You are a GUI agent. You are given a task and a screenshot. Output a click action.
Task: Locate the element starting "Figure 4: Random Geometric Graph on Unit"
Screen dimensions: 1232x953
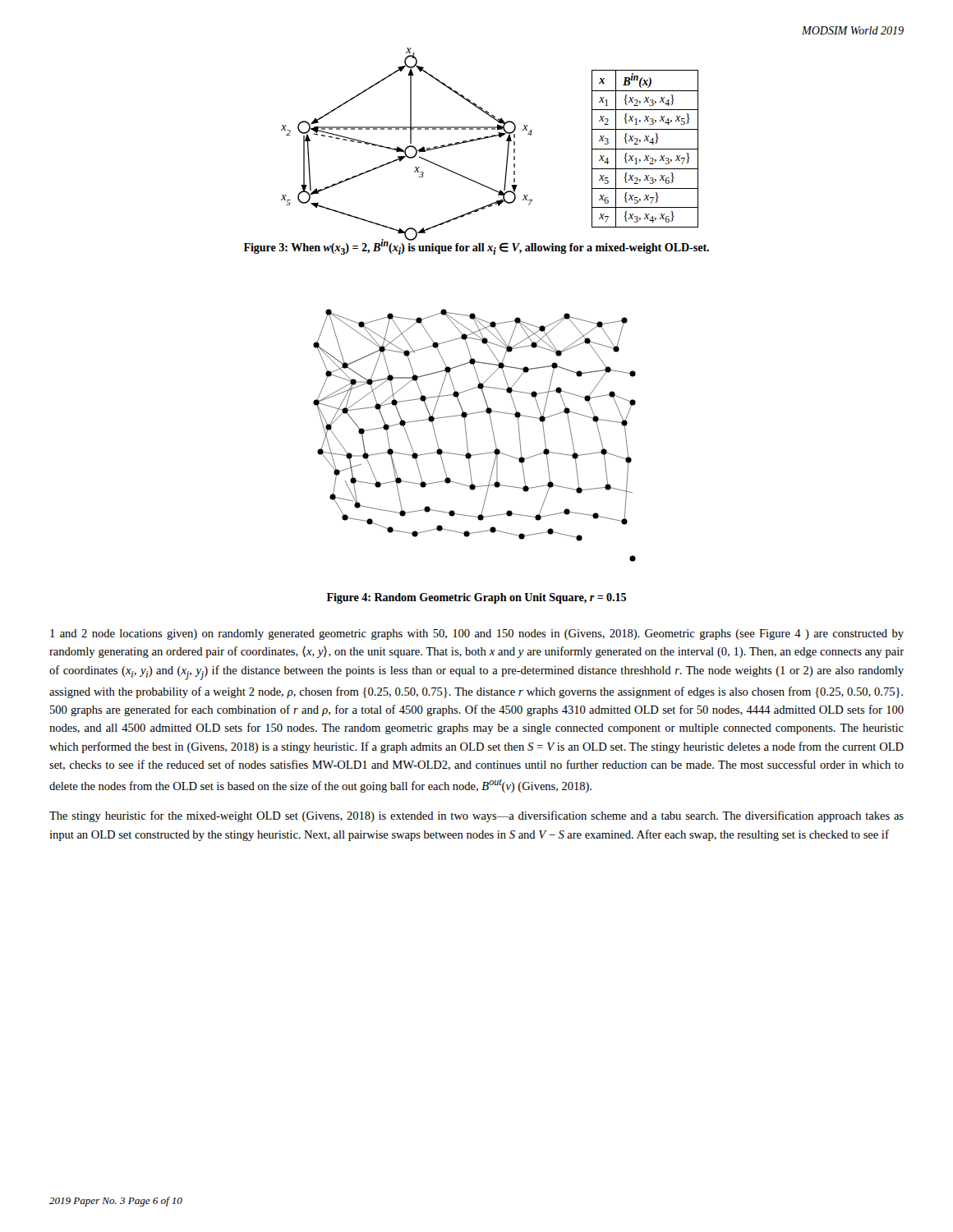[476, 598]
